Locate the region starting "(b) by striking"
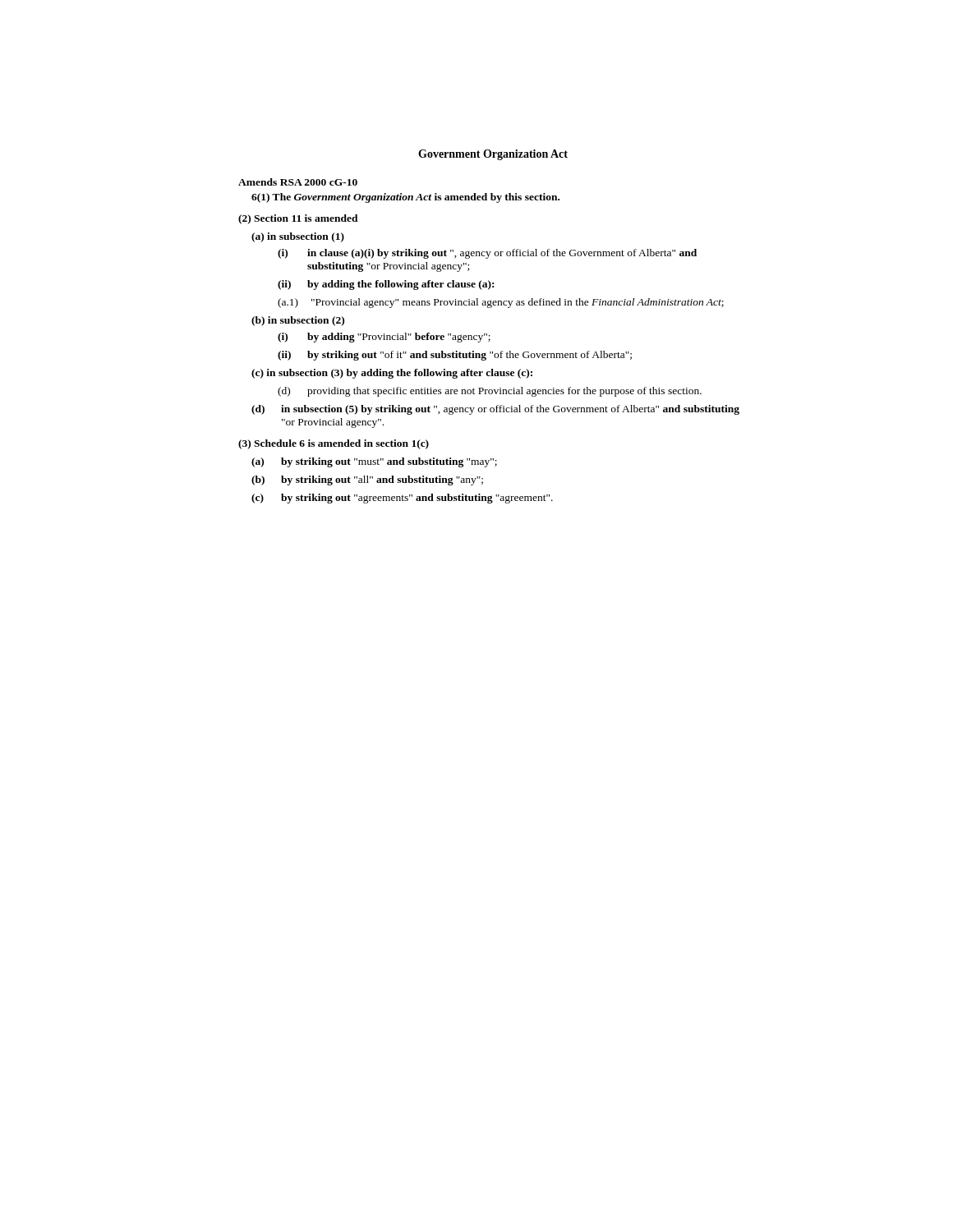 point(367,480)
